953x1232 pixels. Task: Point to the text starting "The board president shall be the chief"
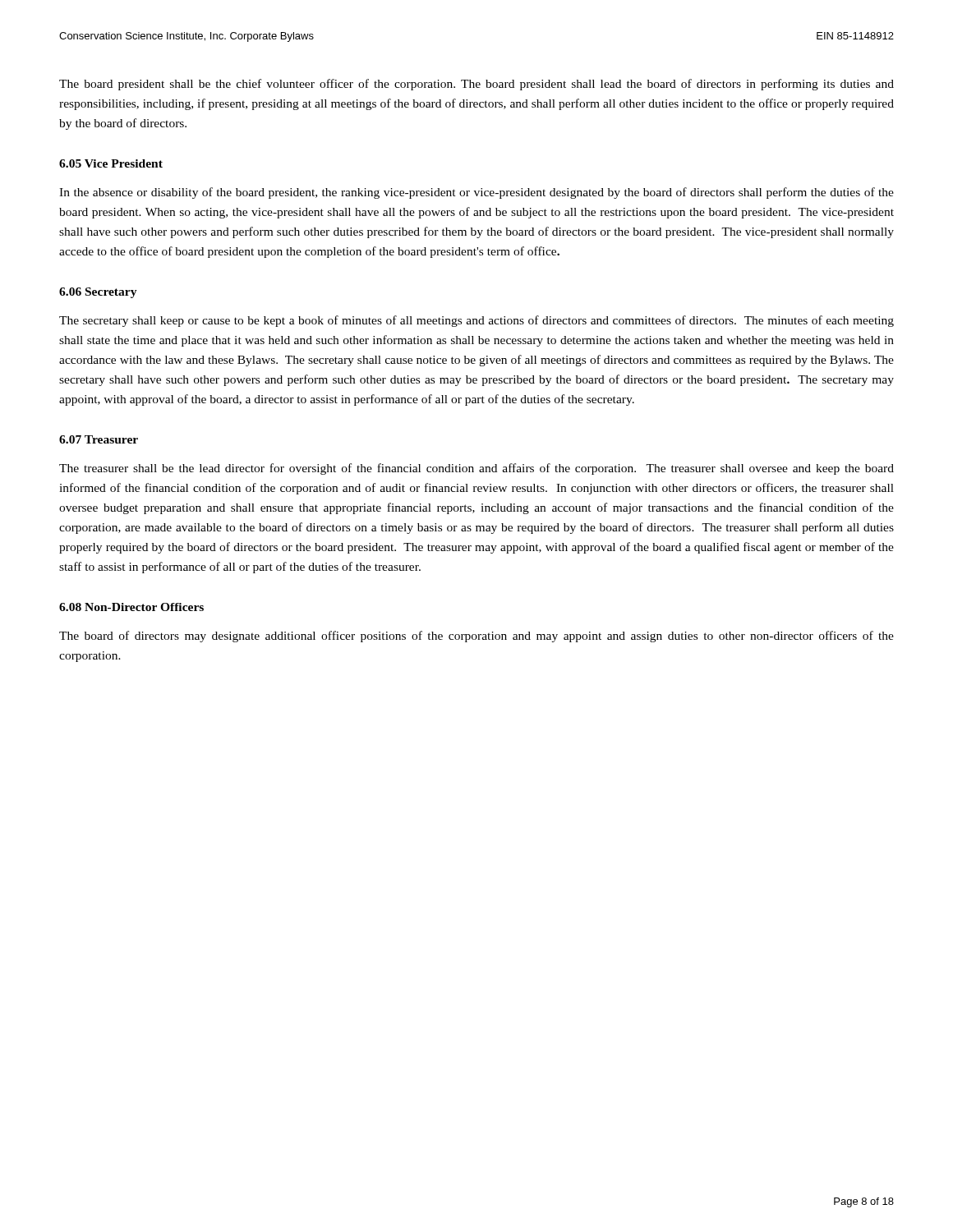[476, 103]
